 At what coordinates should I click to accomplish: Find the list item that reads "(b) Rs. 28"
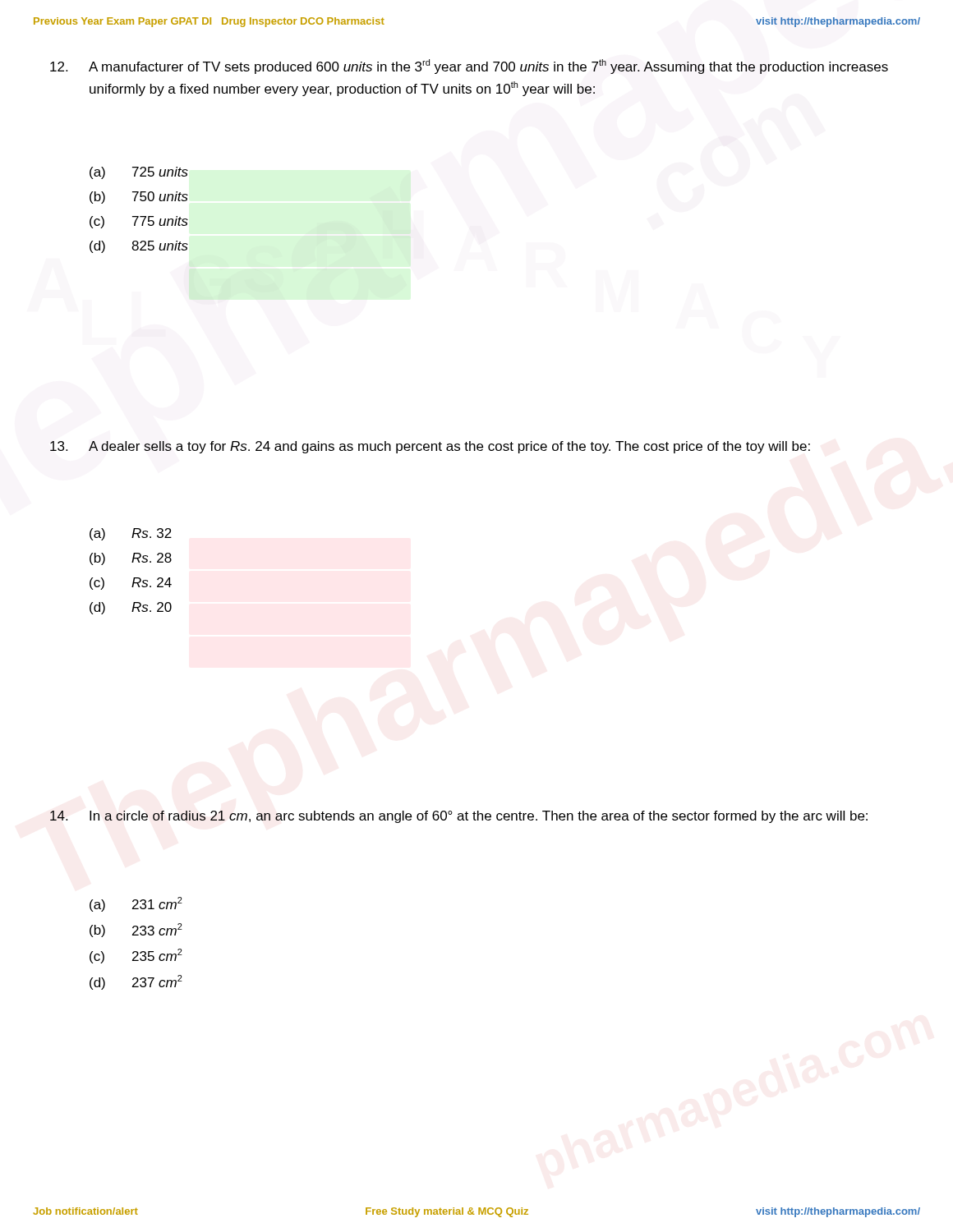pos(130,559)
